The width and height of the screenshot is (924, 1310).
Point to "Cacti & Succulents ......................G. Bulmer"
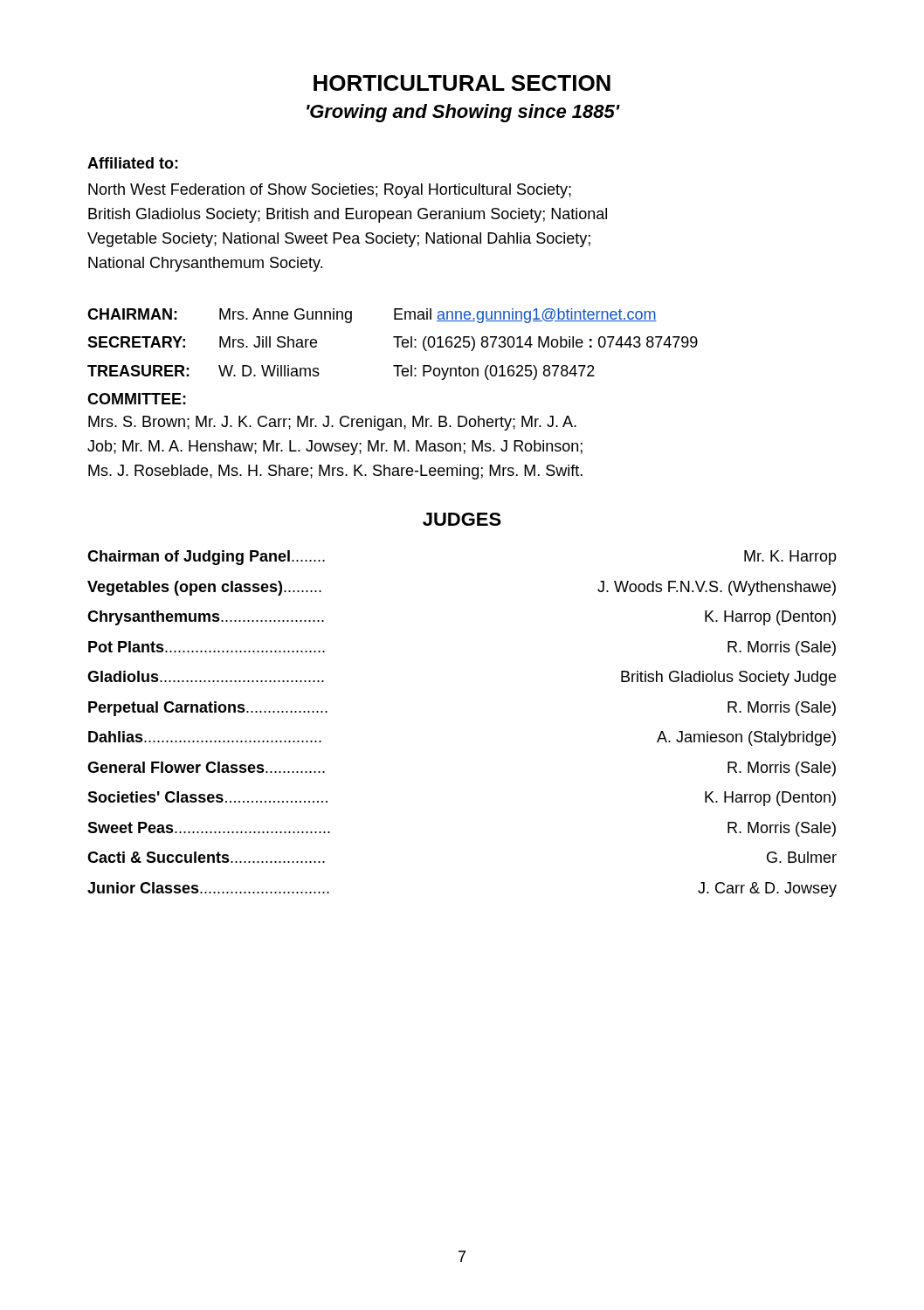point(201,858)
